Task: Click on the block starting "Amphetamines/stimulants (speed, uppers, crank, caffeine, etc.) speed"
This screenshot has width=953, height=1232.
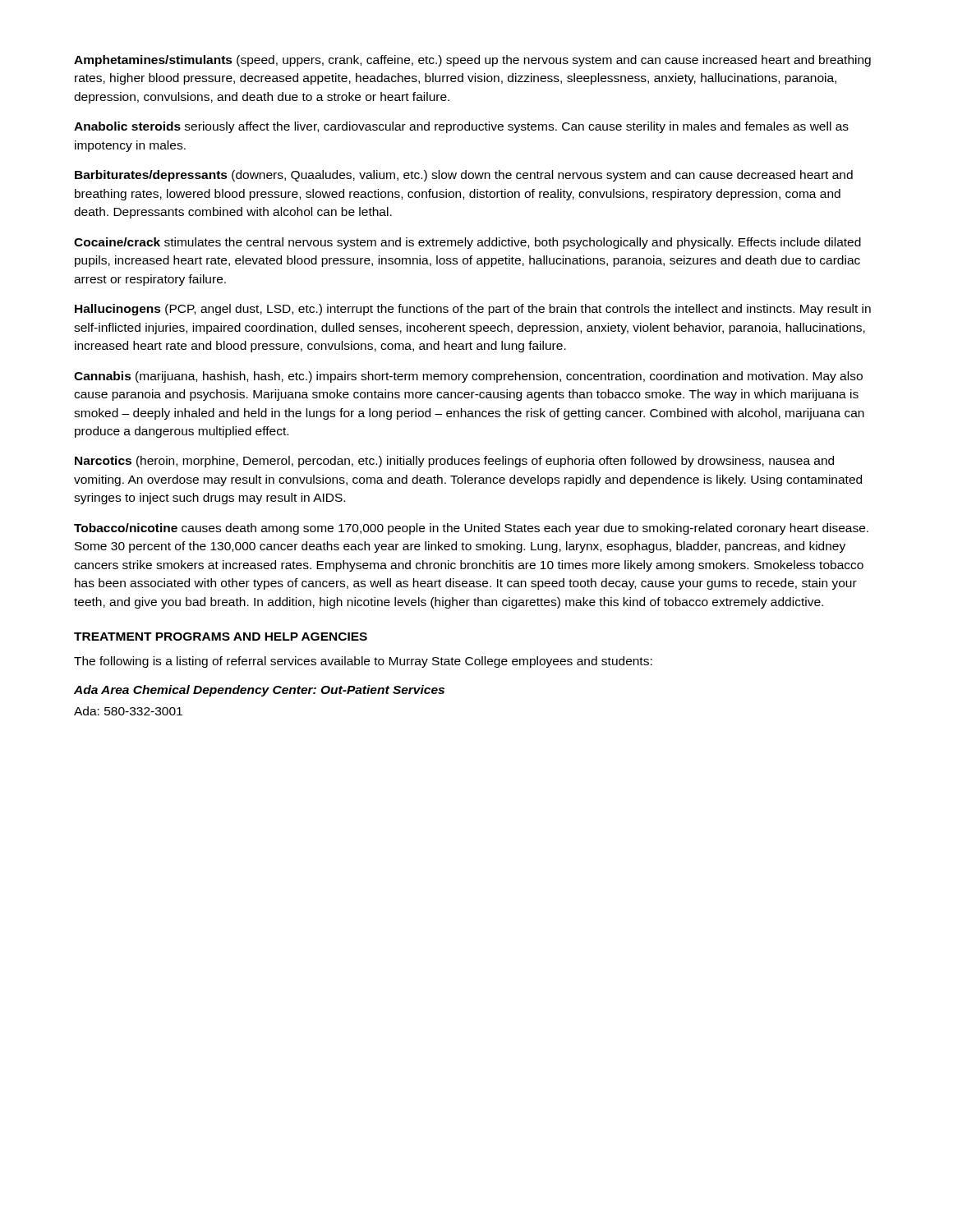Action: pos(473,78)
